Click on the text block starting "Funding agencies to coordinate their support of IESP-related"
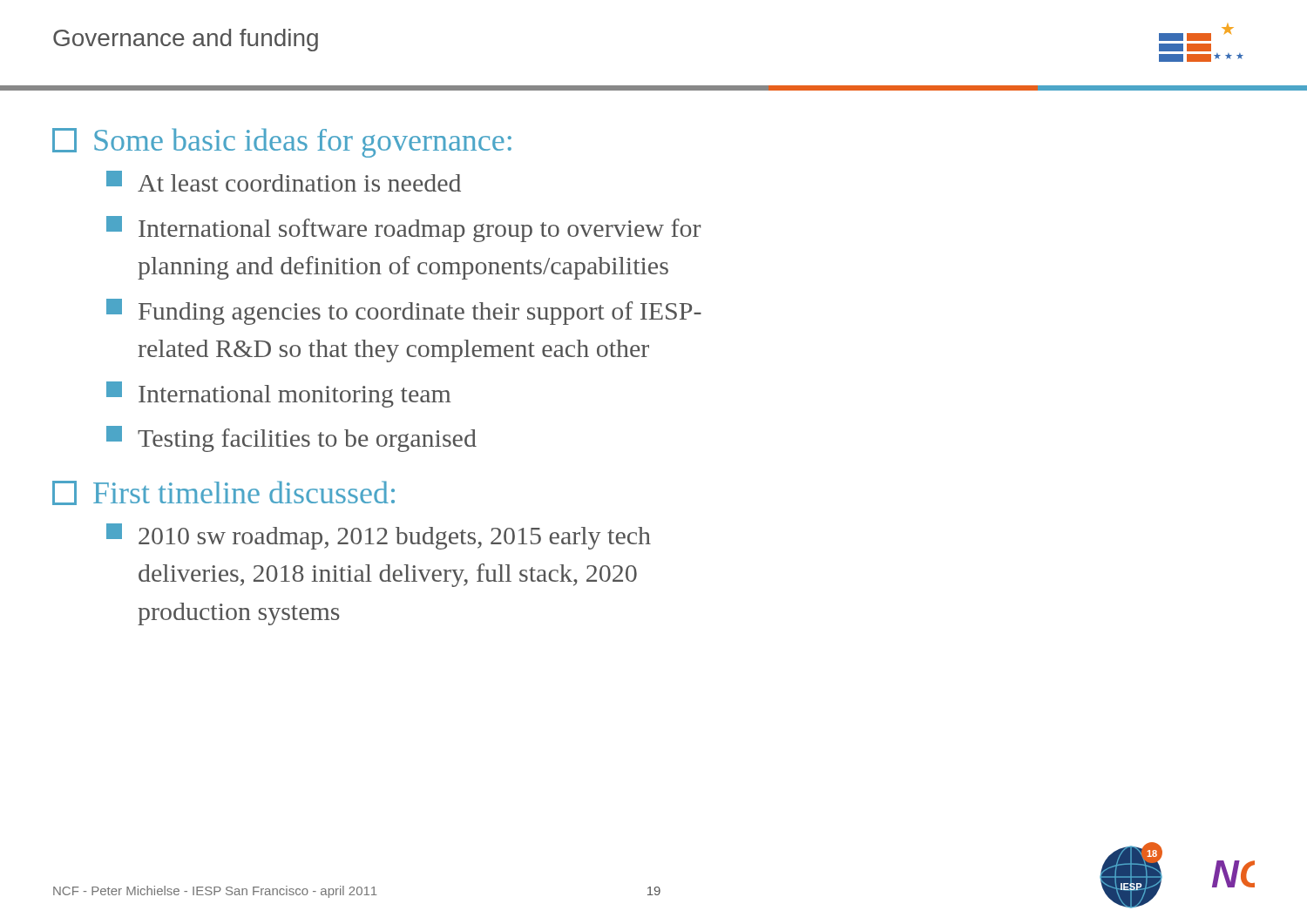Viewport: 1307px width, 924px height. [x=404, y=329]
